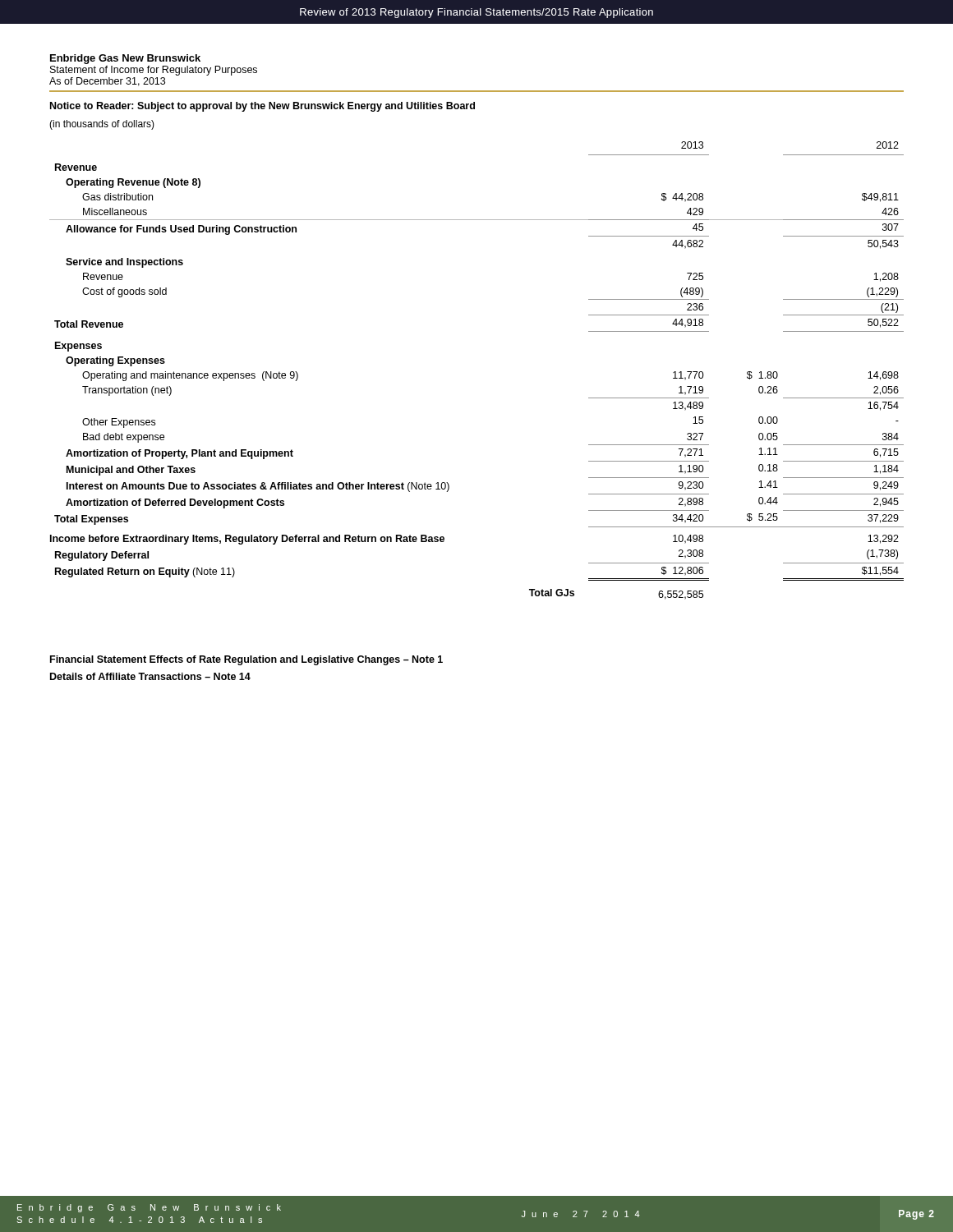Viewport: 953px width, 1232px height.
Task: Point to the block starting "(in thousands of"
Action: [x=102, y=124]
